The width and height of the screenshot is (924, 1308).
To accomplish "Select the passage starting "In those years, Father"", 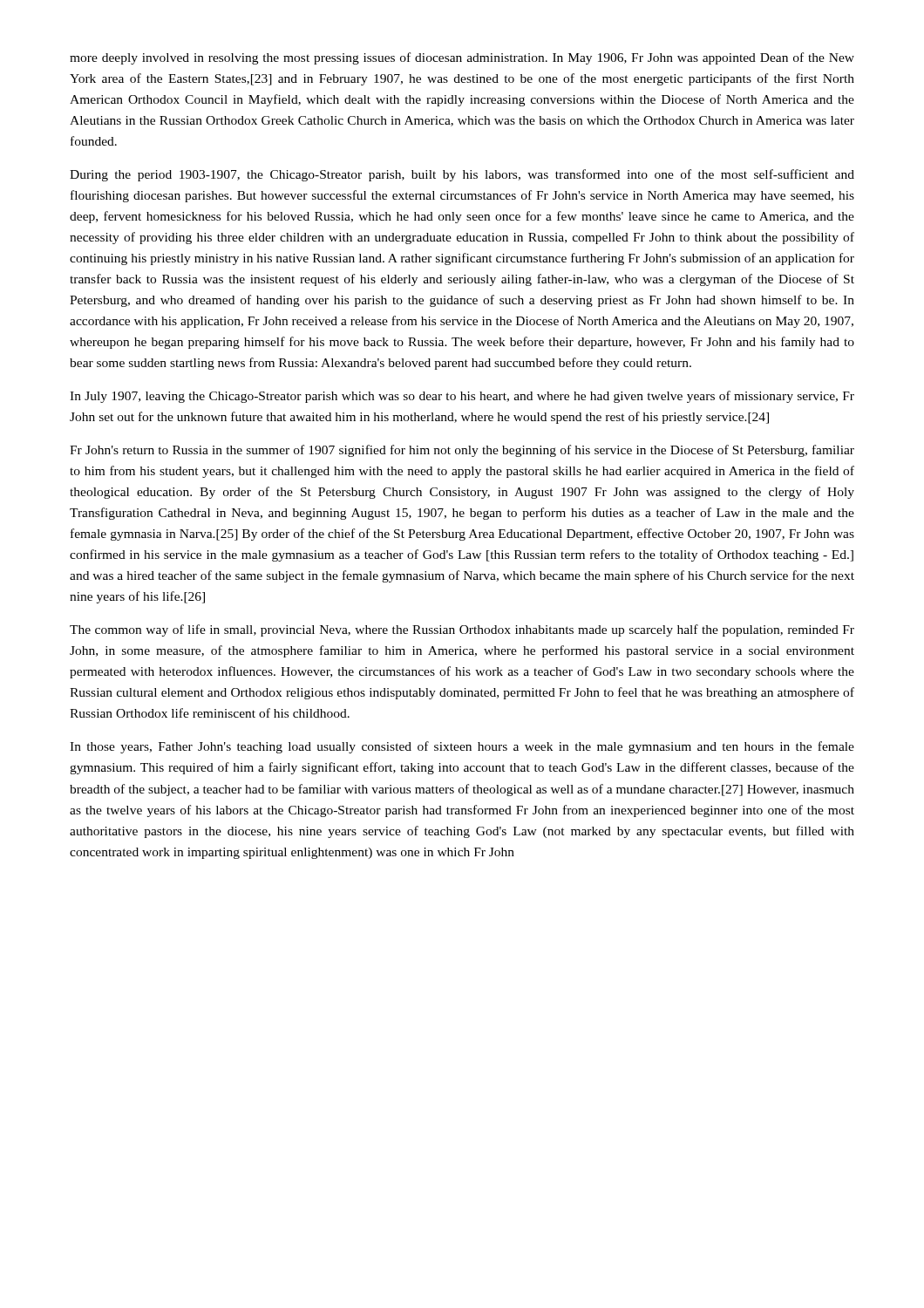I will coord(462,799).
